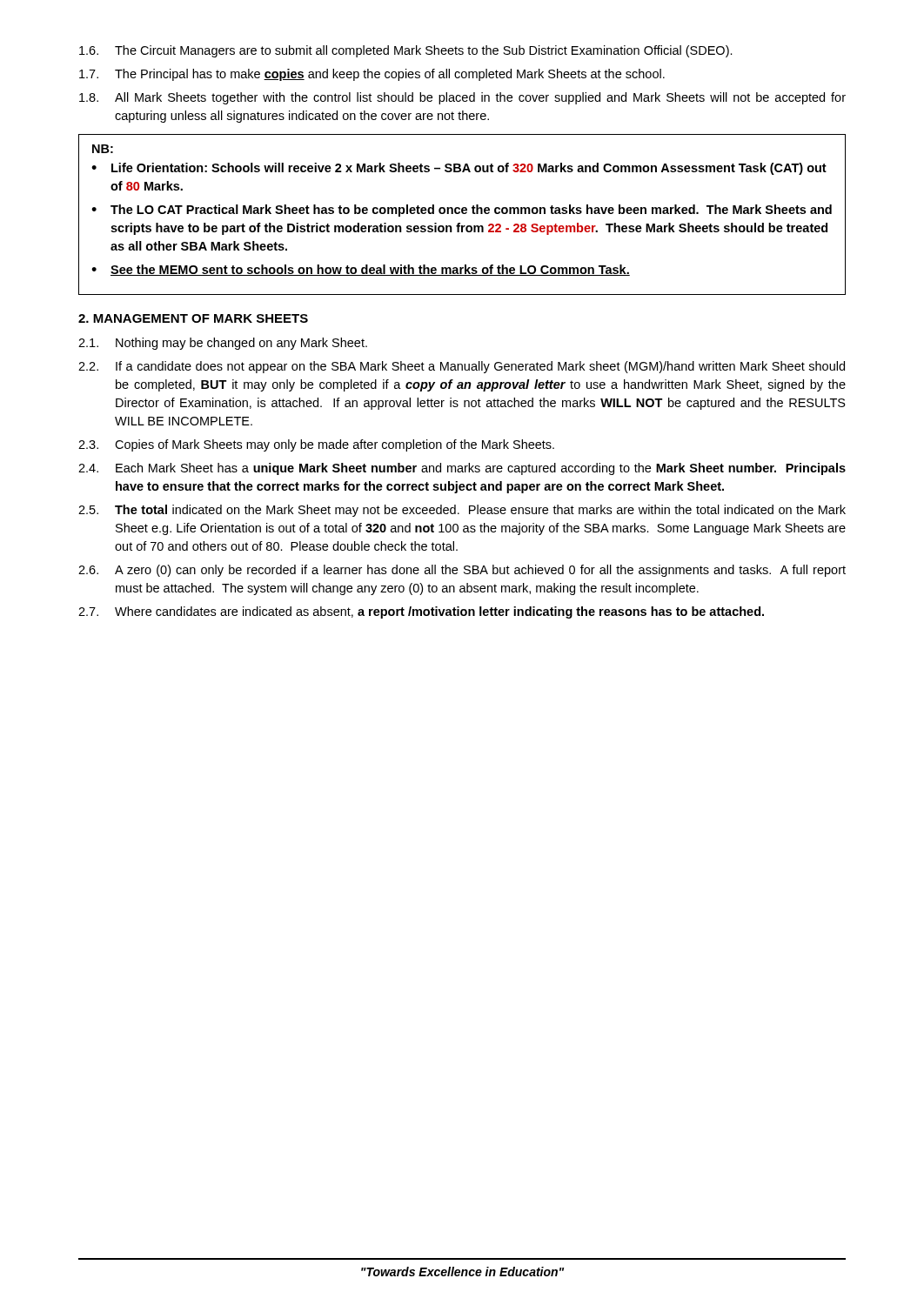
Task: Click on the element starting "2.2. If a candidate"
Action: 462,394
